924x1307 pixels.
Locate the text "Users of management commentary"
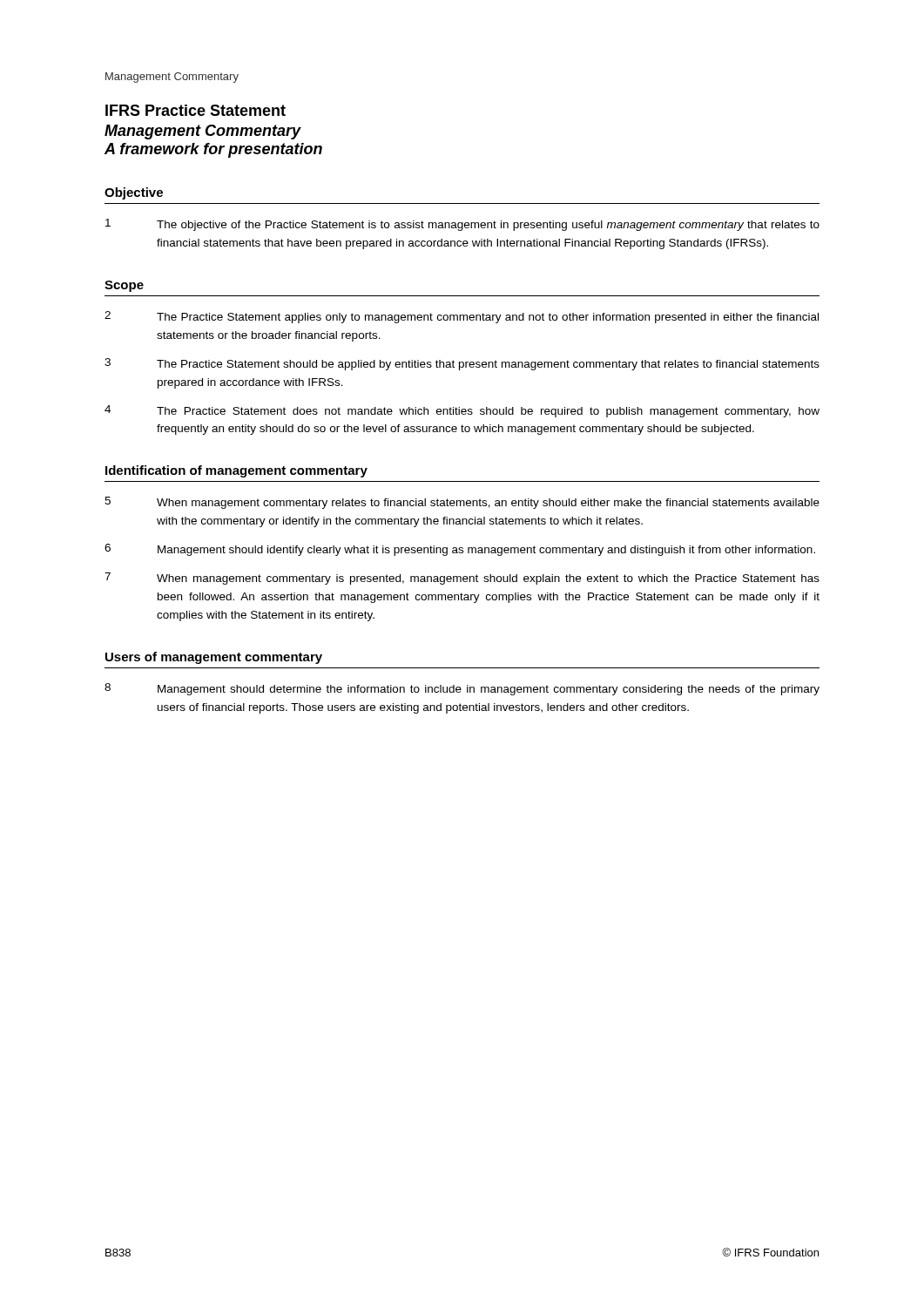(213, 656)
